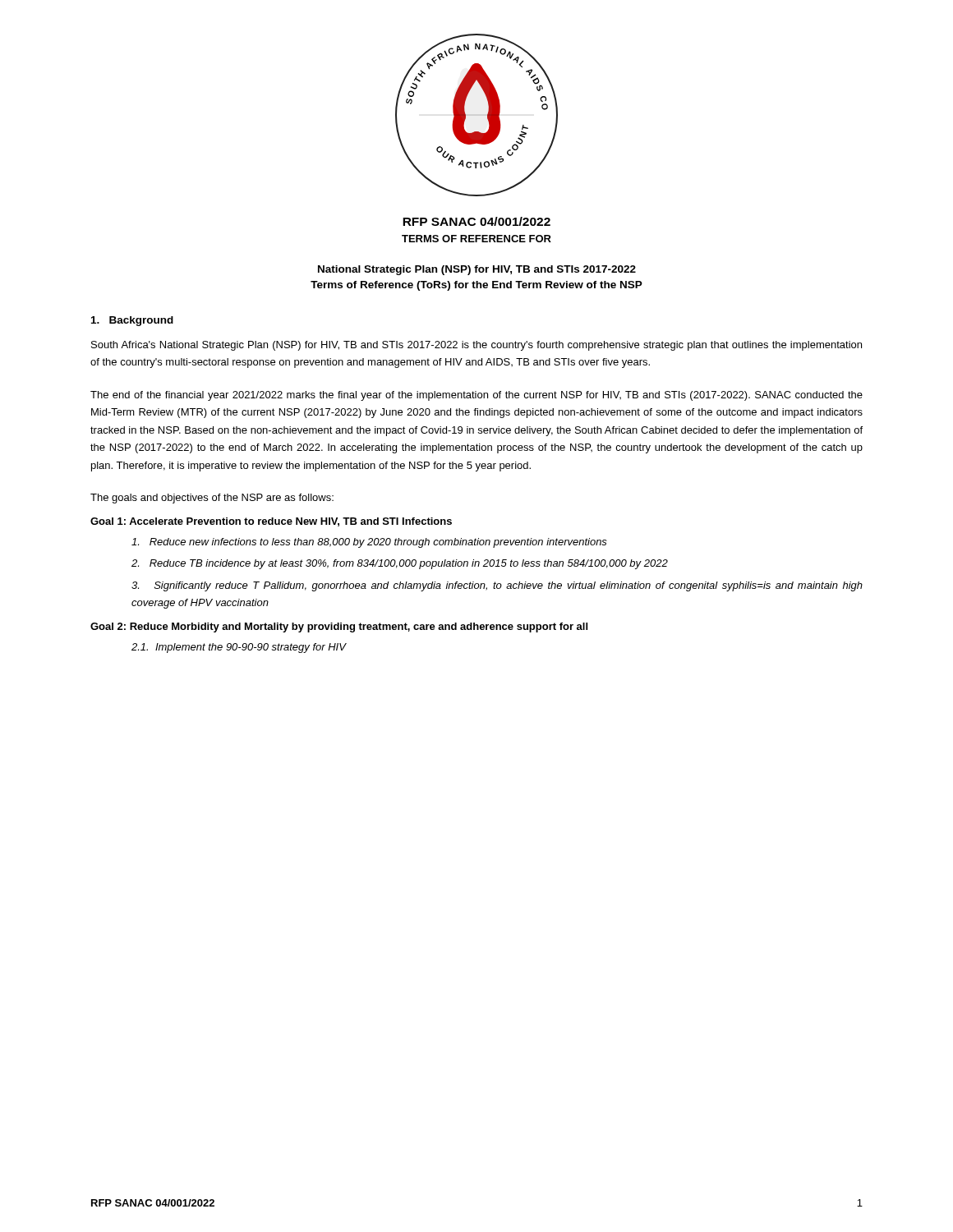Select the region starting "Reduce new infections to less than"
This screenshot has height=1232, width=953.
click(x=369, y=541)
